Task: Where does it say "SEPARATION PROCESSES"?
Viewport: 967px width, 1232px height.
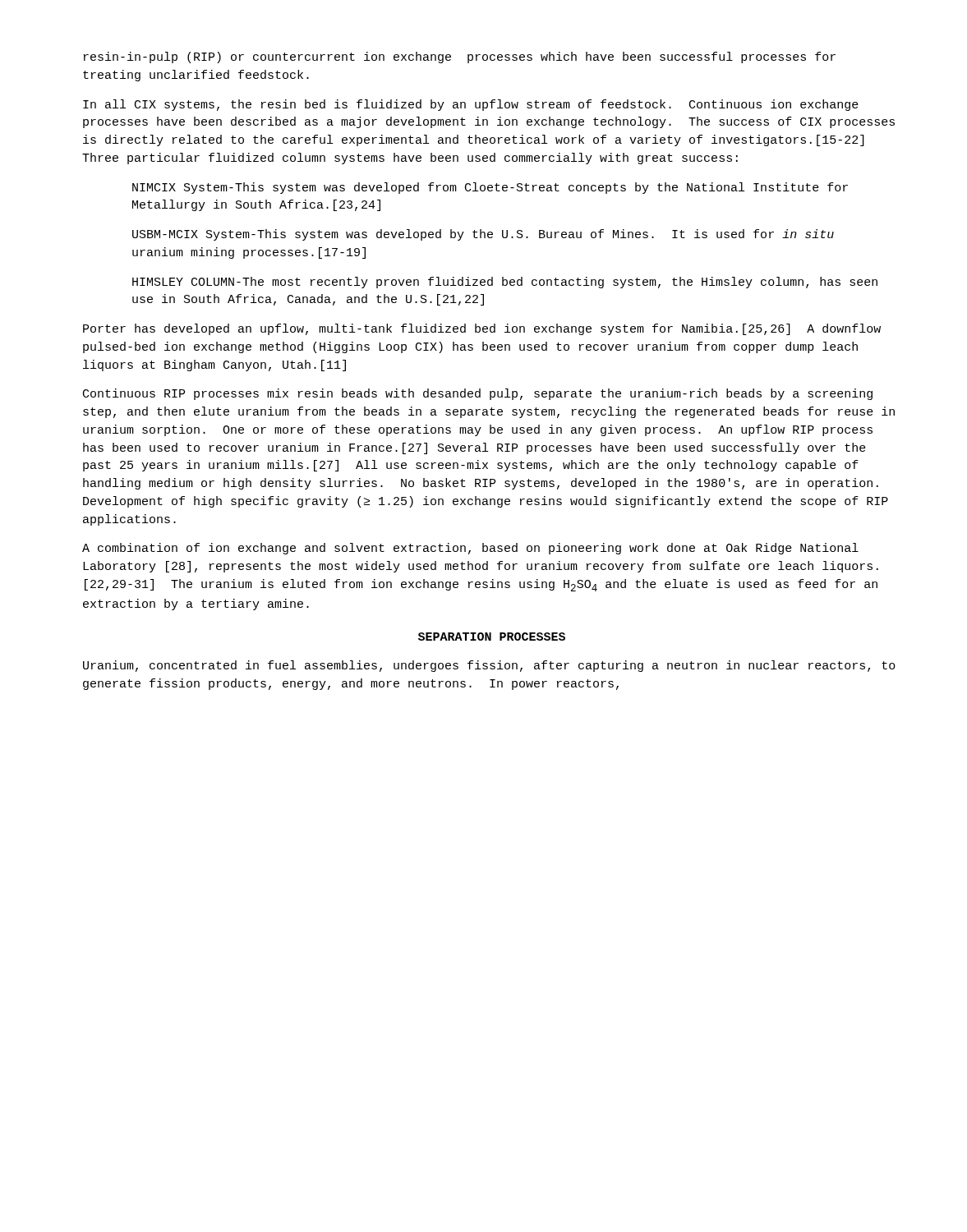Action: tap(492, 637)
